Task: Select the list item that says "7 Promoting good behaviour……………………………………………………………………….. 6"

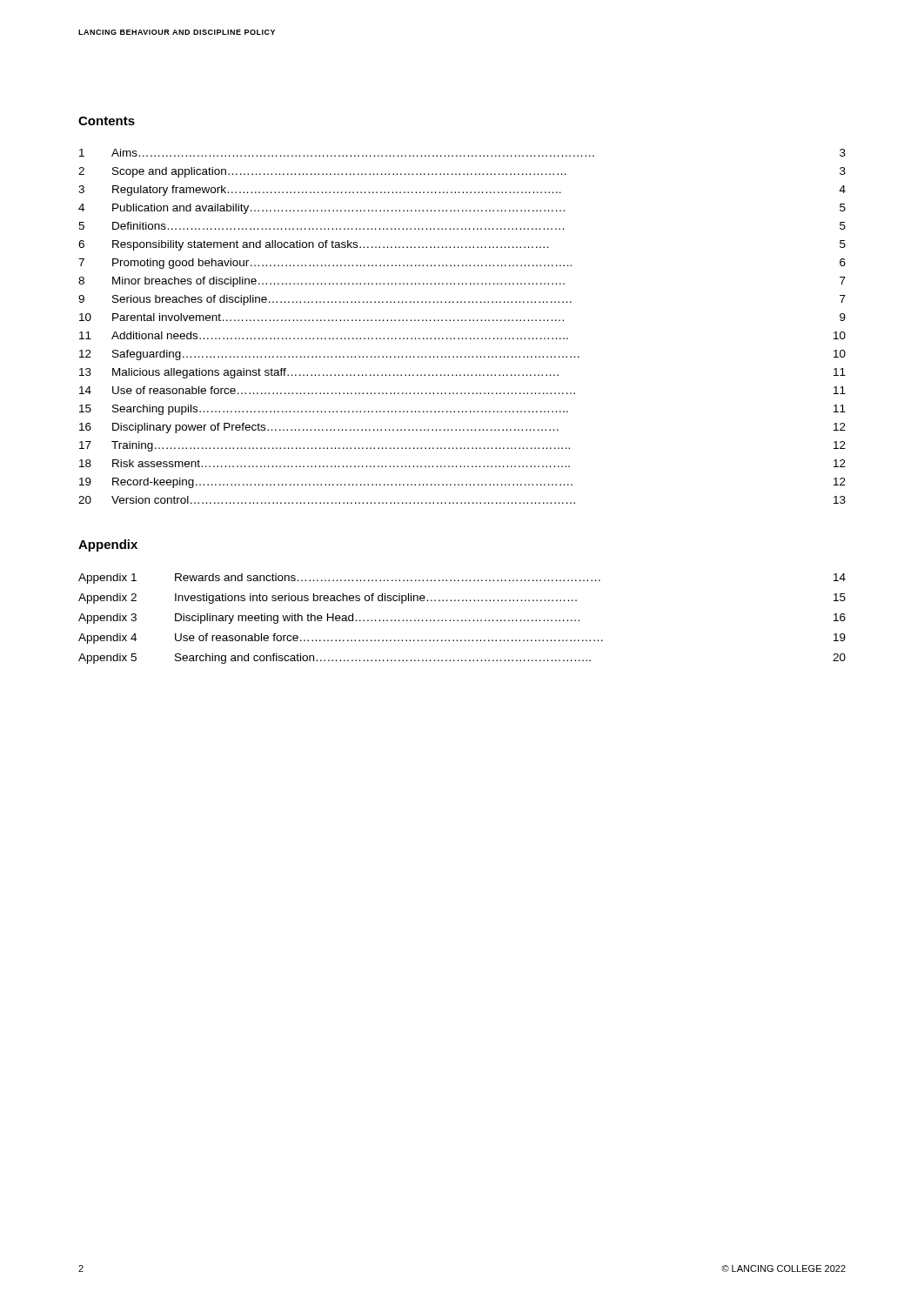Action: (x=462, y=262)
